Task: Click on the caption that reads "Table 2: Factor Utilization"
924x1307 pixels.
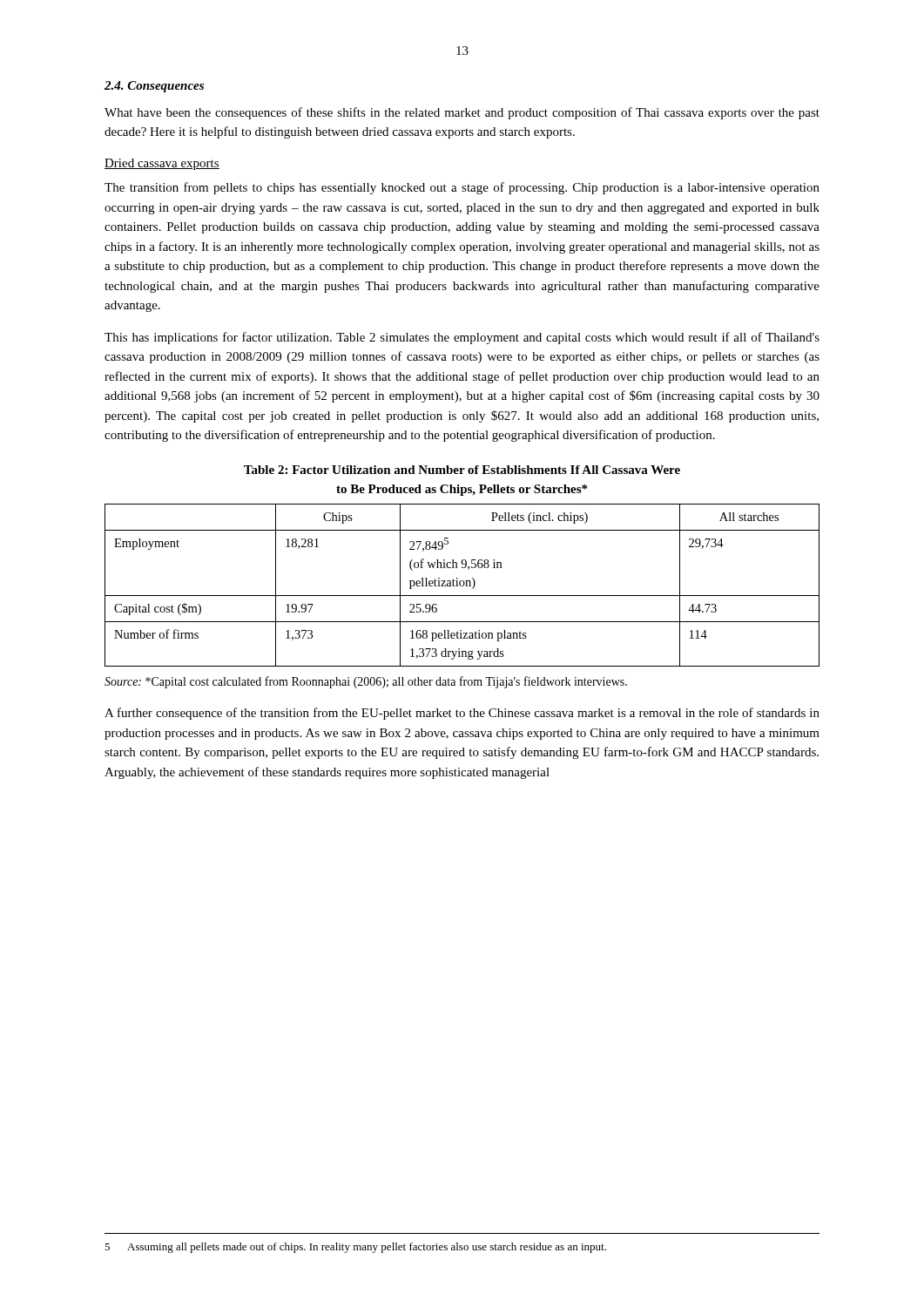Action: (462, 479)
